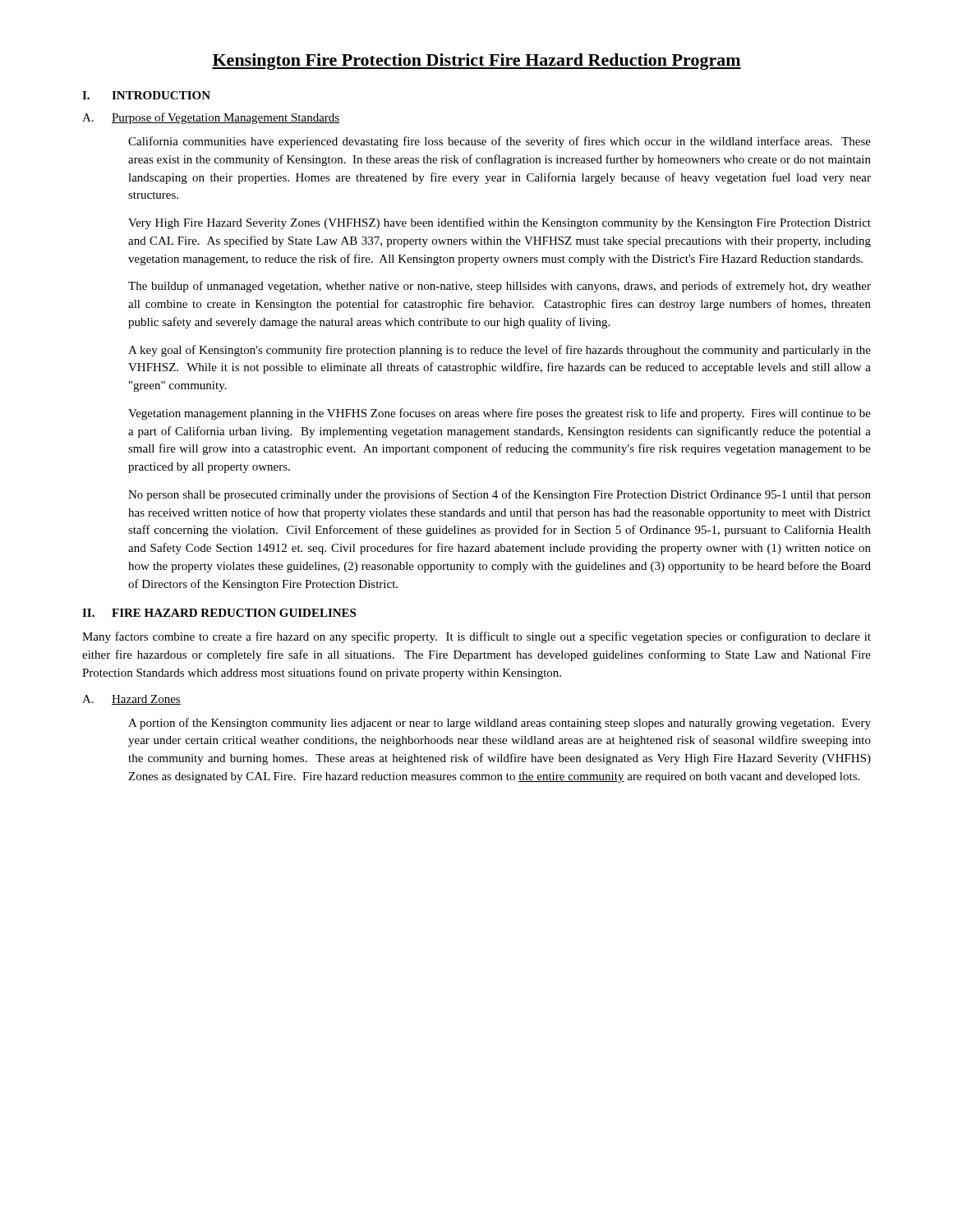Point to the element starting "II. FIRE HAZARD REDUCTION GUIDELINES"
This screenshot has width=953, height=1232.
[219, 613]
